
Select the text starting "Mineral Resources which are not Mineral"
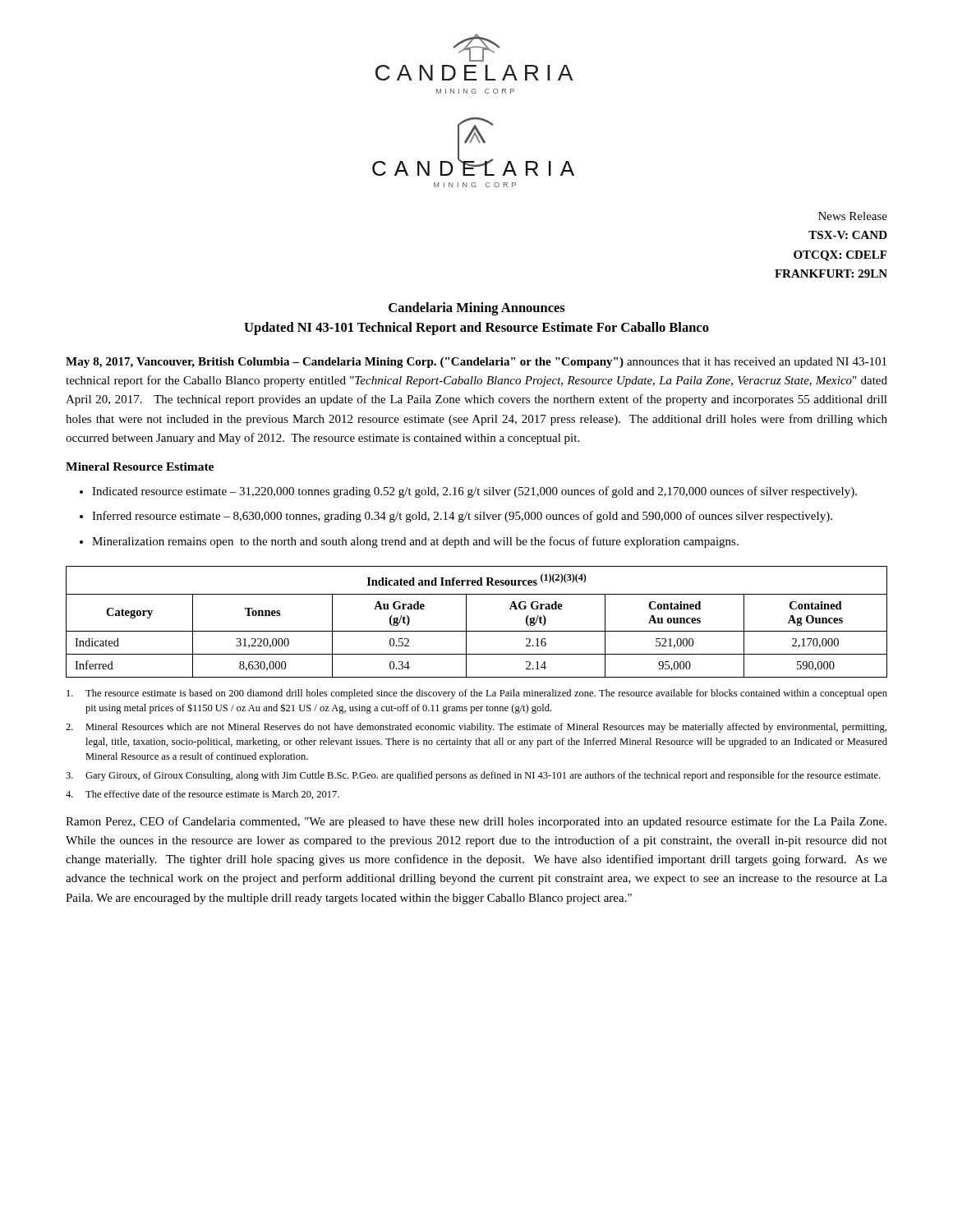pos(476,742)
